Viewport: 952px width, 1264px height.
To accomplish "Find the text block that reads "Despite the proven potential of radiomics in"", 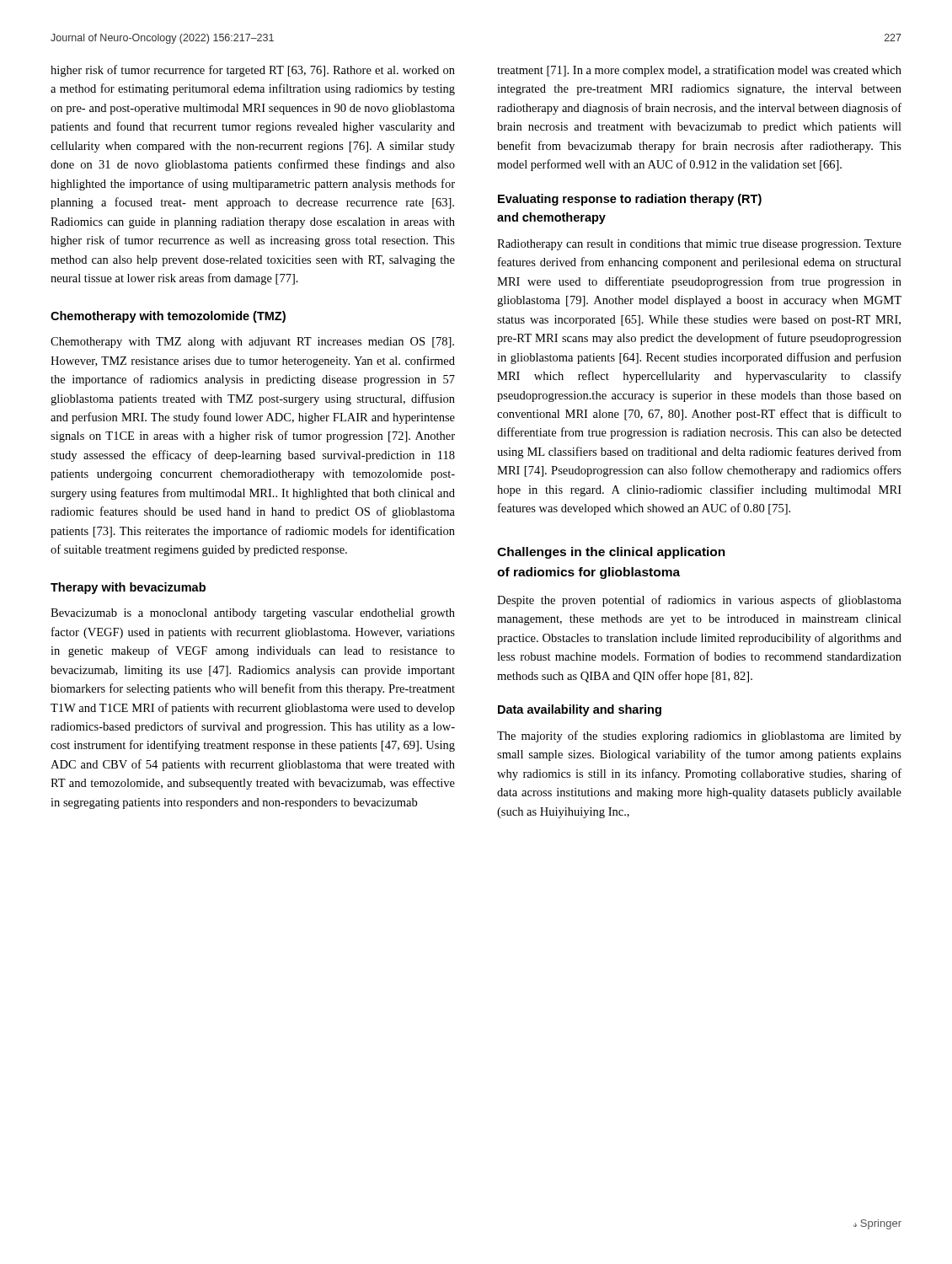I will tap(699, 638).
